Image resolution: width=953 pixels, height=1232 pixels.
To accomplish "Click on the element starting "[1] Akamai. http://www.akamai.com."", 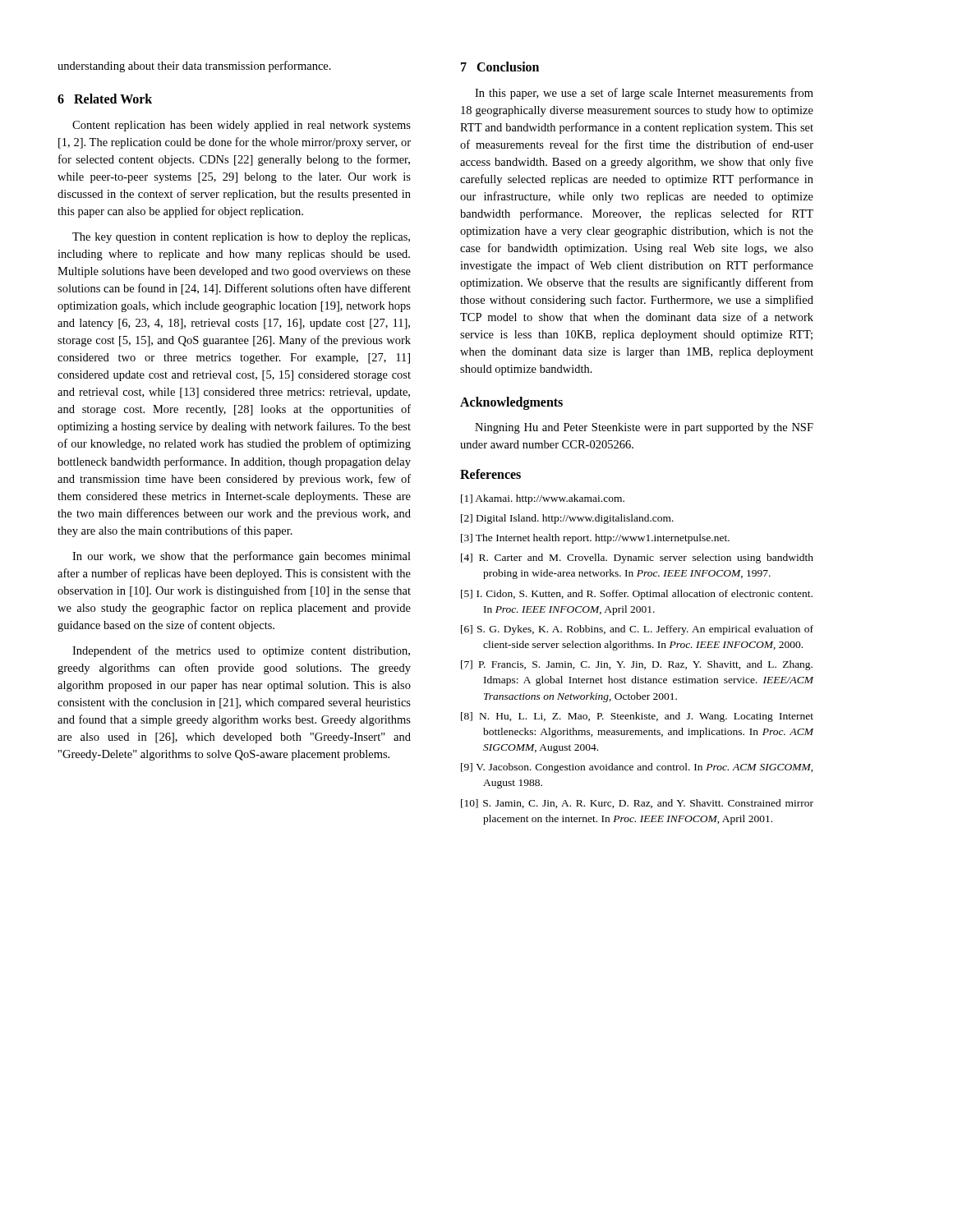I will pyautogui.click(x=543, y=498).
